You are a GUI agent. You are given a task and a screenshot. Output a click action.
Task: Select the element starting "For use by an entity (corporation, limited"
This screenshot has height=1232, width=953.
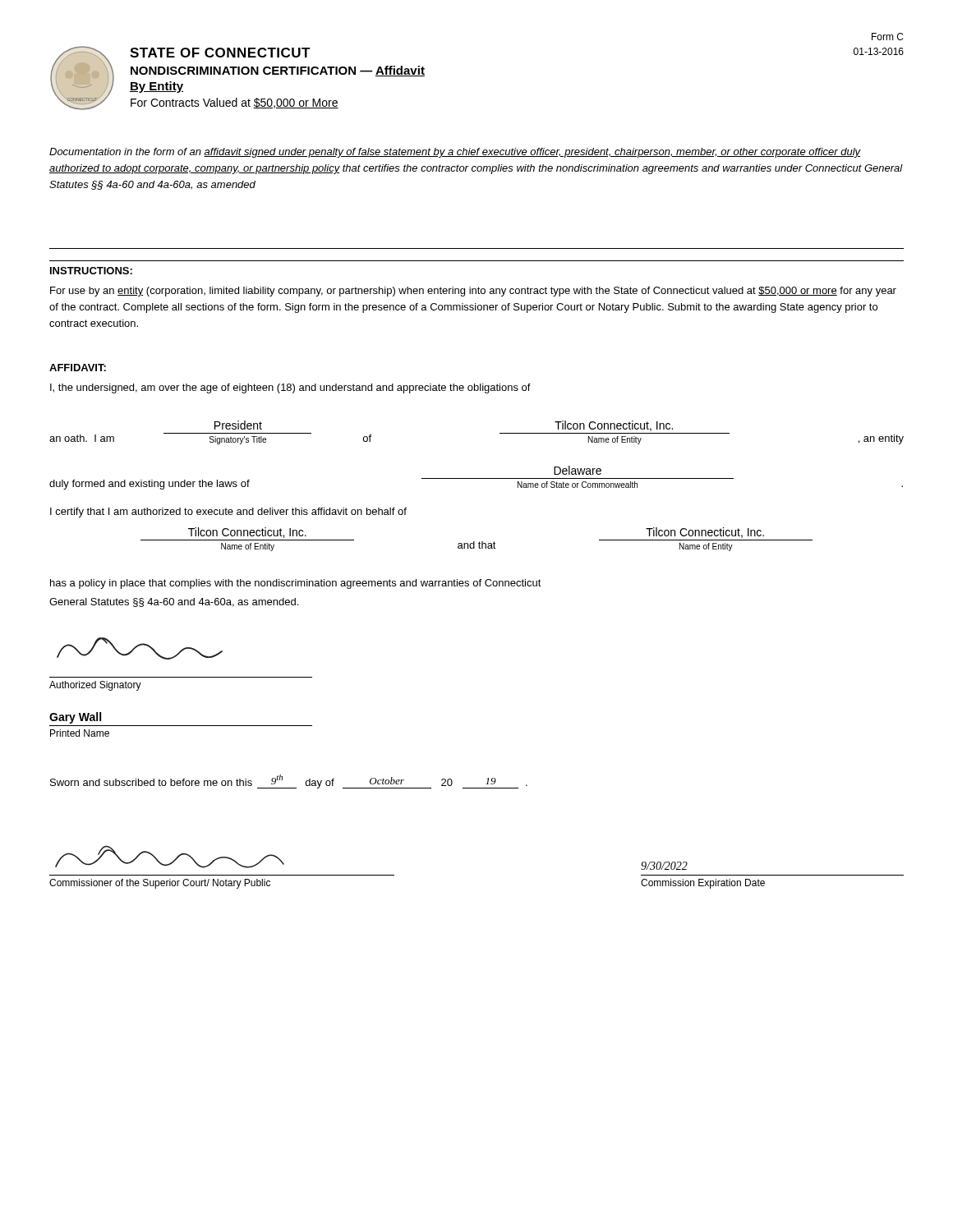point(473,307)
